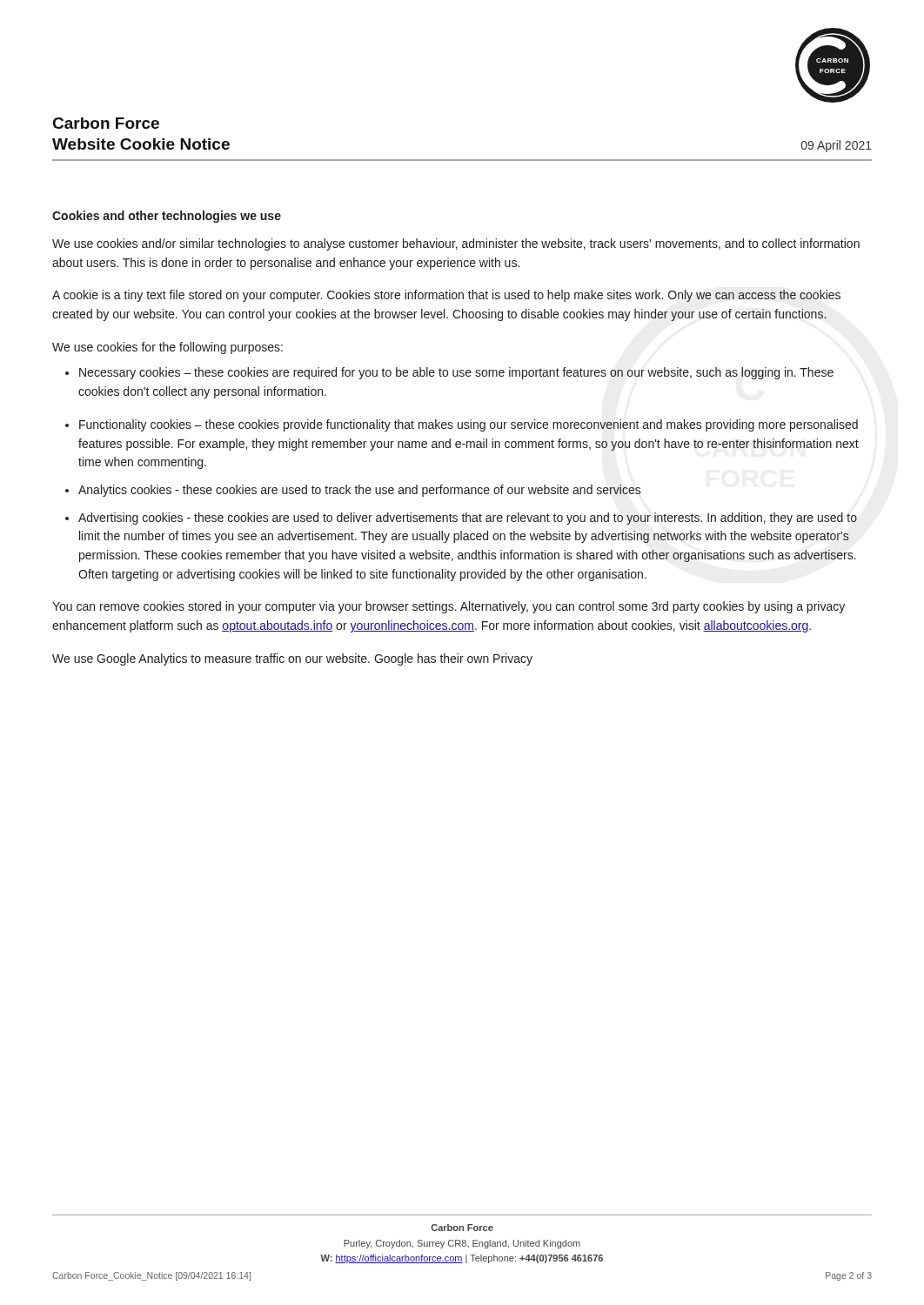Click on the element starting "You can remove cookies"

[x=462, y=617]
